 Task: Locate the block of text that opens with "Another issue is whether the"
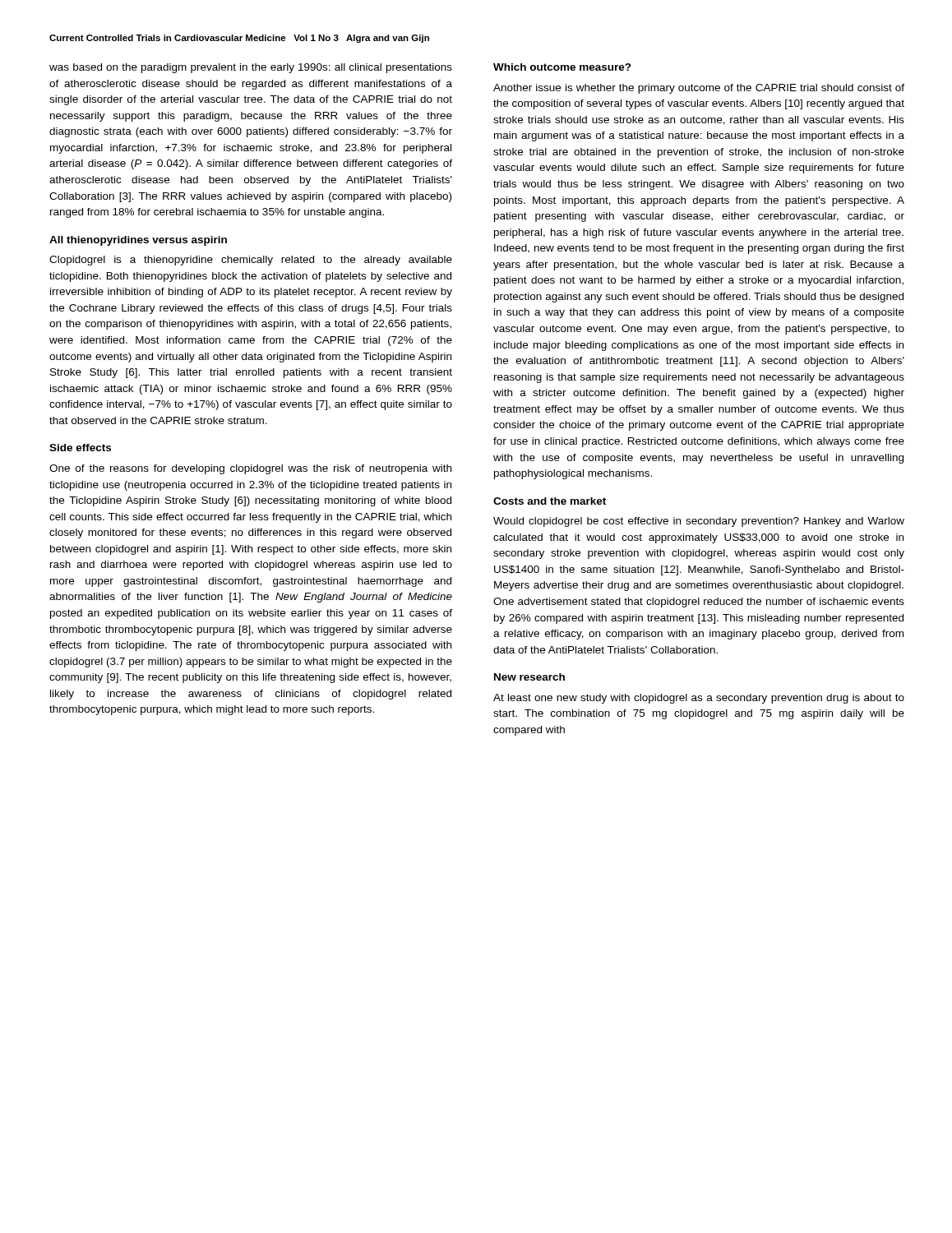[699, 280]
